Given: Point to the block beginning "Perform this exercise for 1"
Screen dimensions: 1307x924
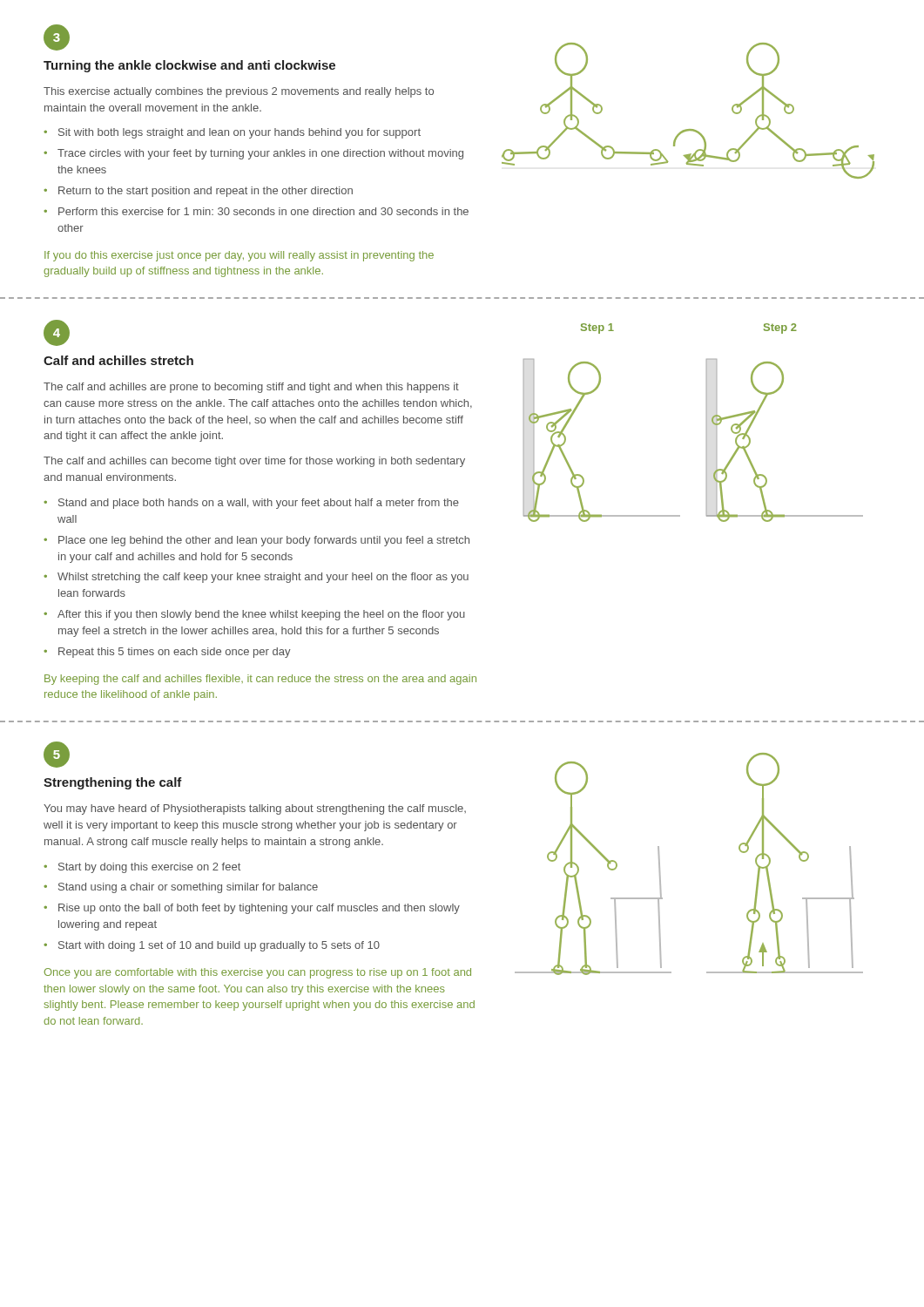Looking at the screenshot, I should (263, 219).
